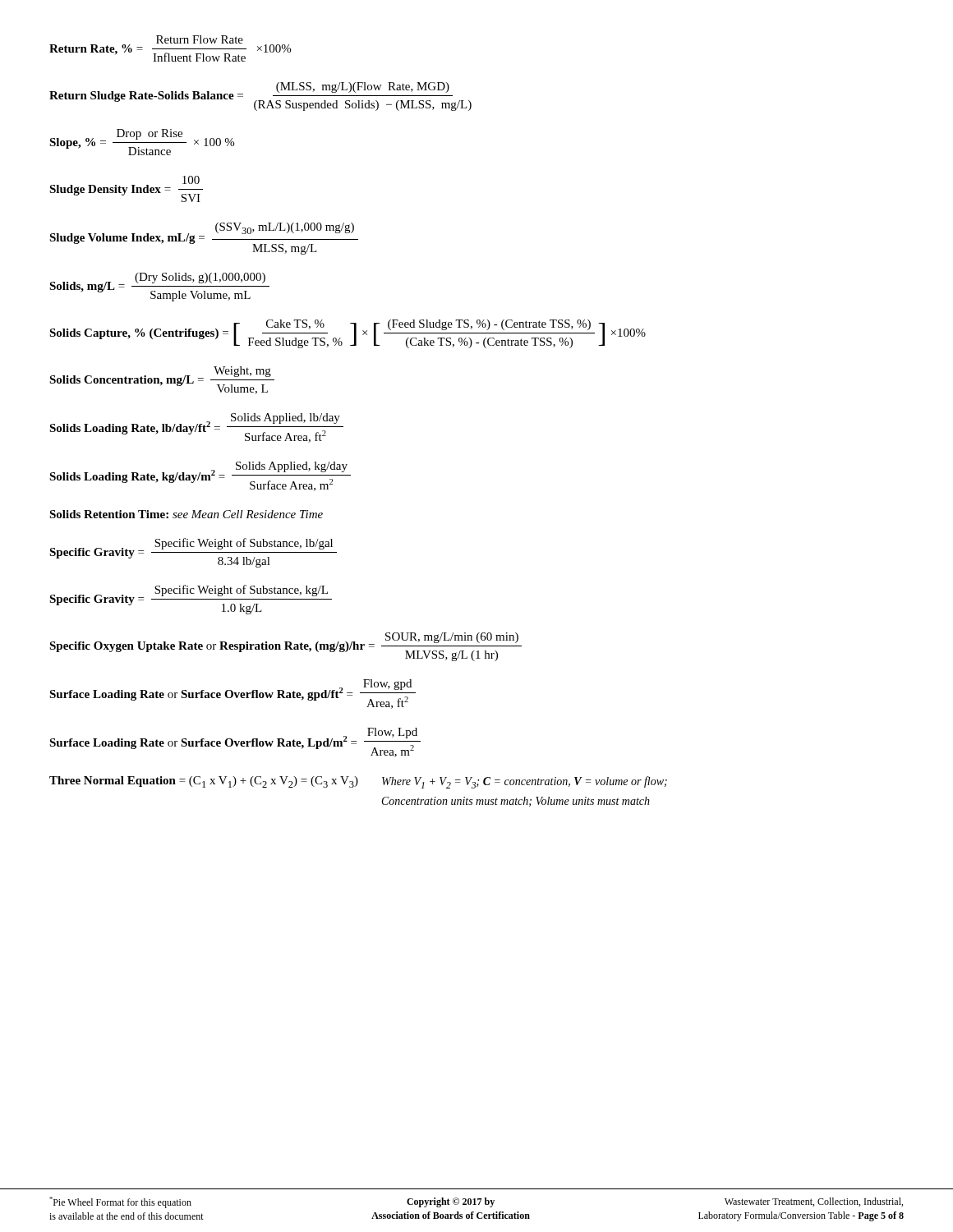Image resolution: width=953 pixels, height=1232 pixels.
Task: Locate the formula that opens with "Three Normal Equation = (C1"
Action: (x=358, y=782)
